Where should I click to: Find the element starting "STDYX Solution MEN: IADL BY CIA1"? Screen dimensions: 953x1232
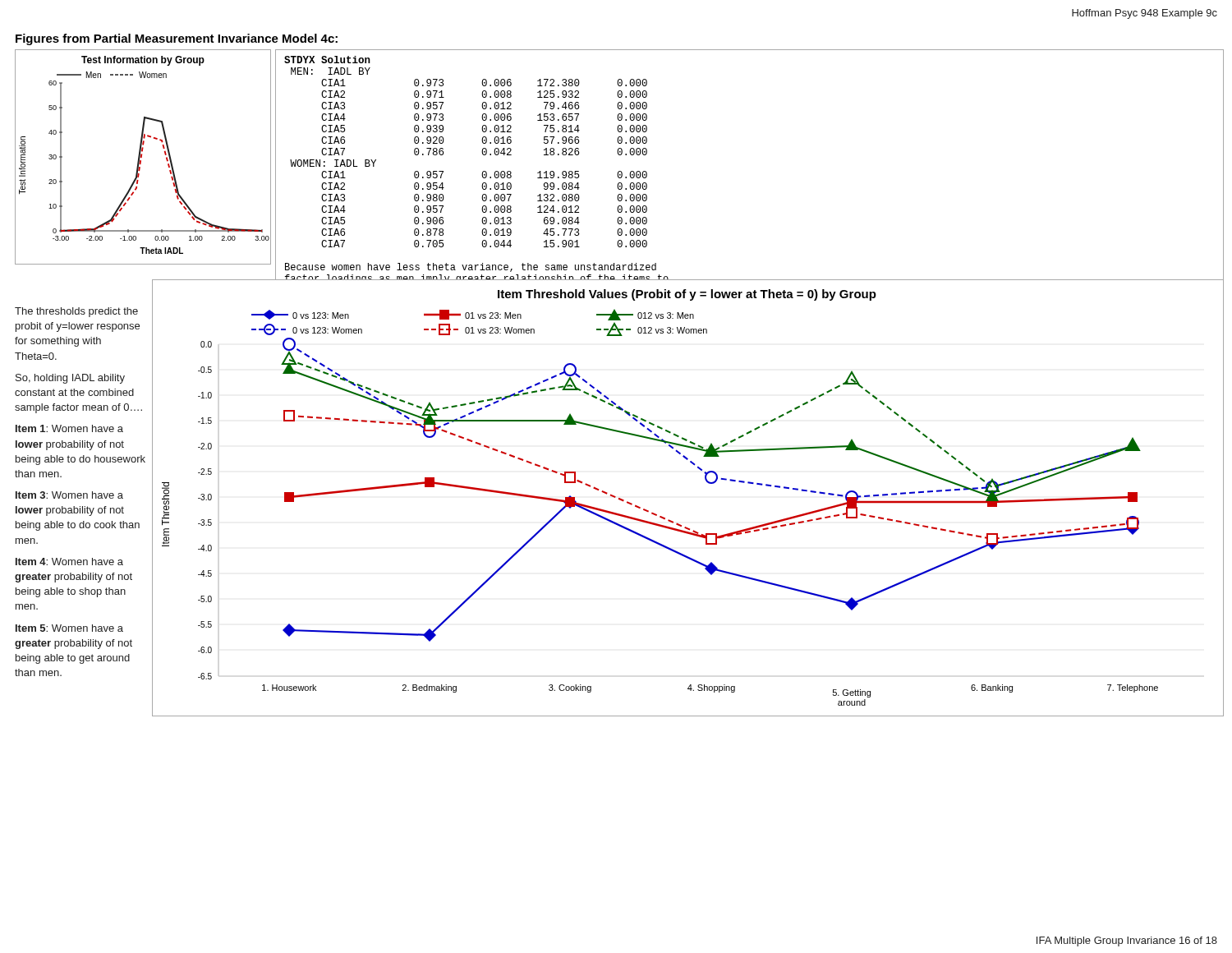pos(327,60)
